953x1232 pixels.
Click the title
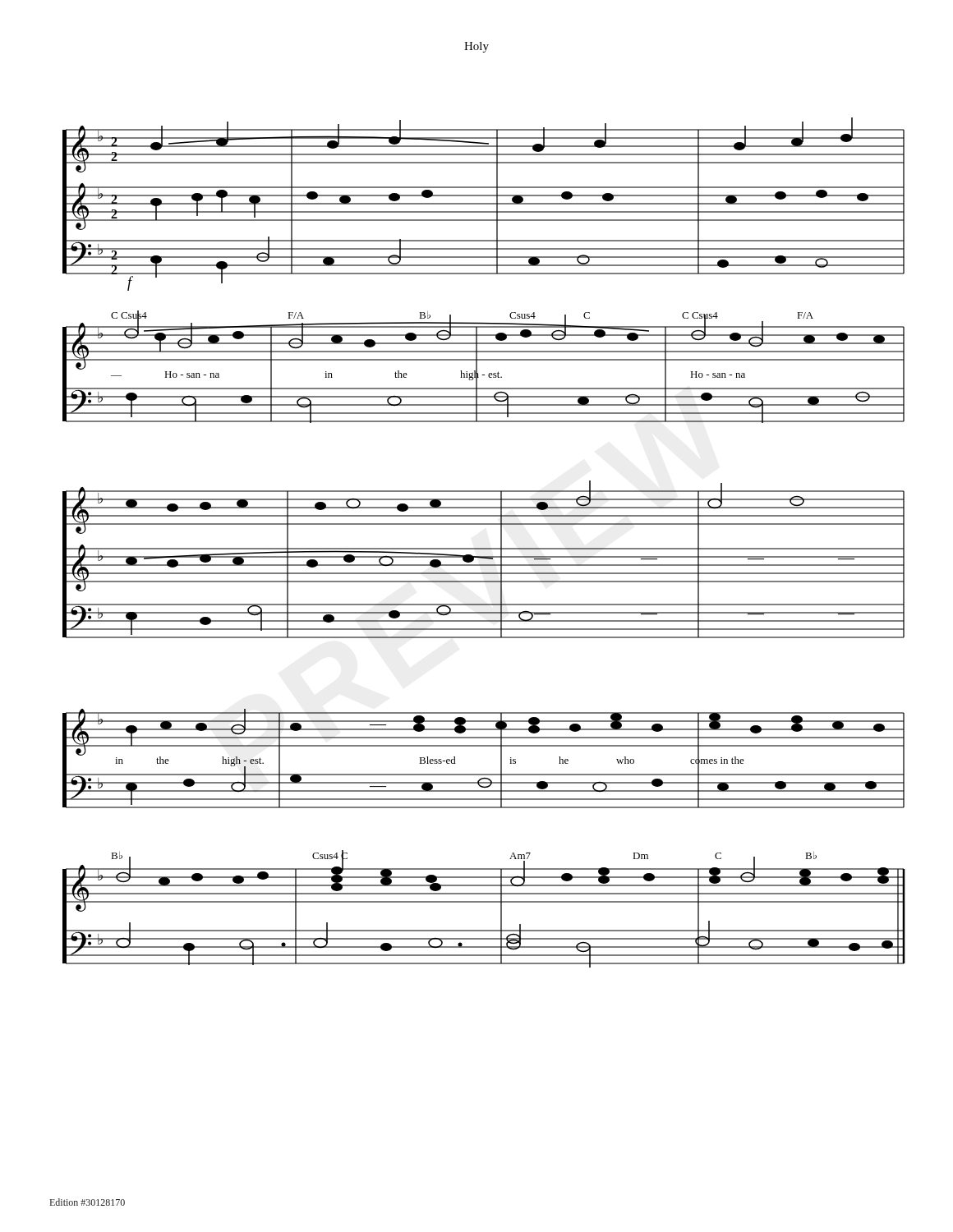tap(476, 46)
